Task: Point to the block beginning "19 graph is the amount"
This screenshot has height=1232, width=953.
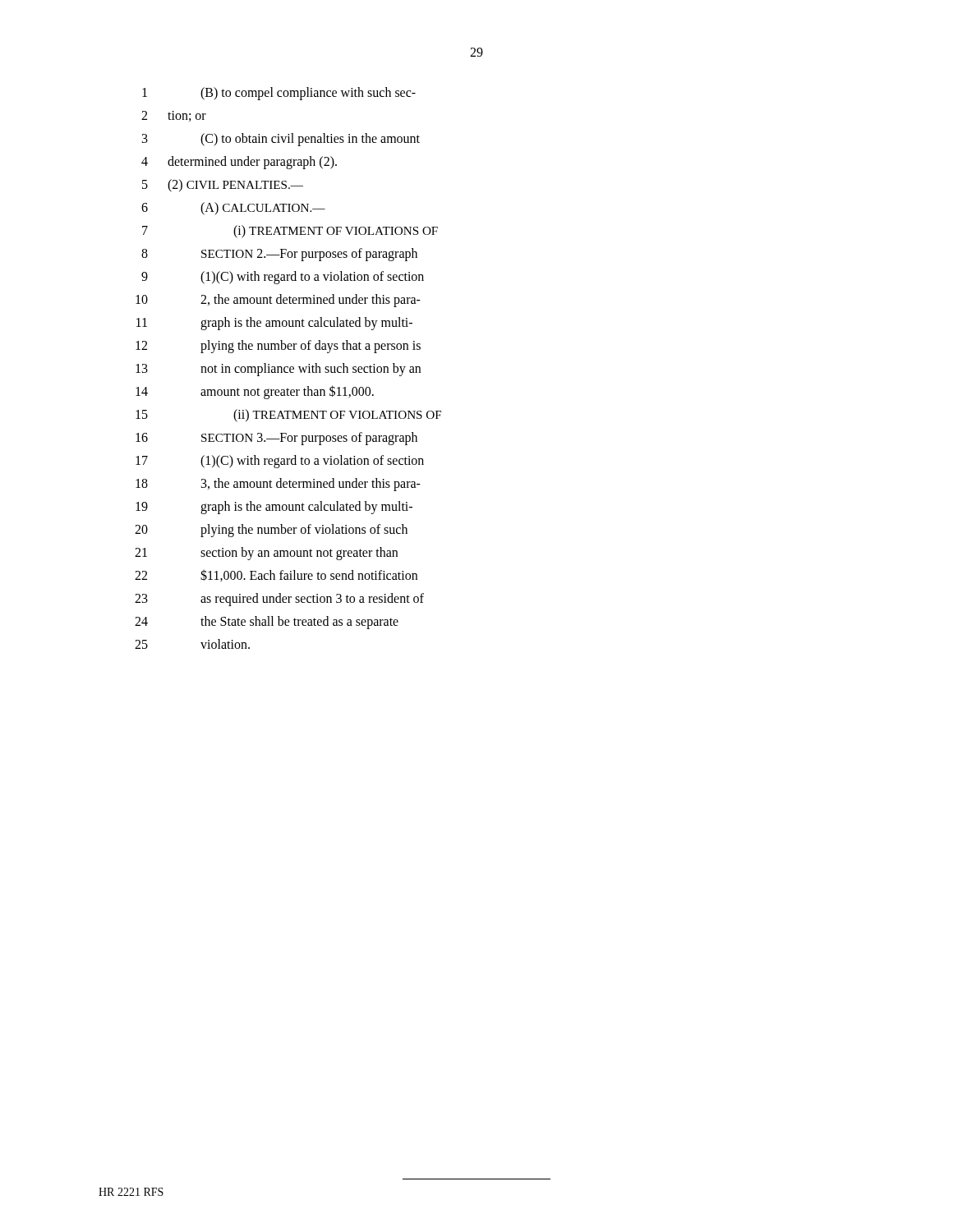Action: 274,508
